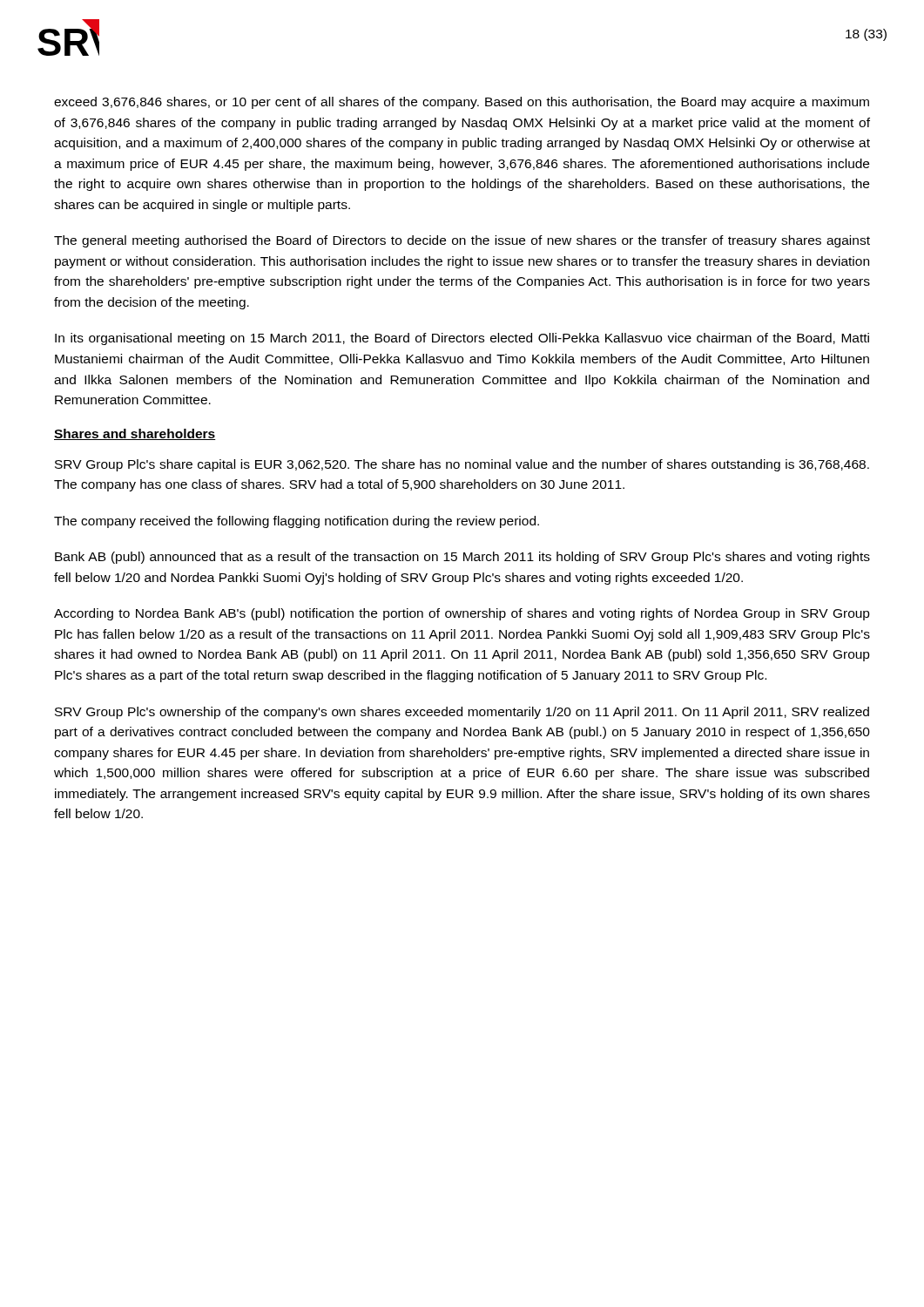This screenshot has height=1307, width=924.
Task: Find a section header
Action: coord(135,433)
